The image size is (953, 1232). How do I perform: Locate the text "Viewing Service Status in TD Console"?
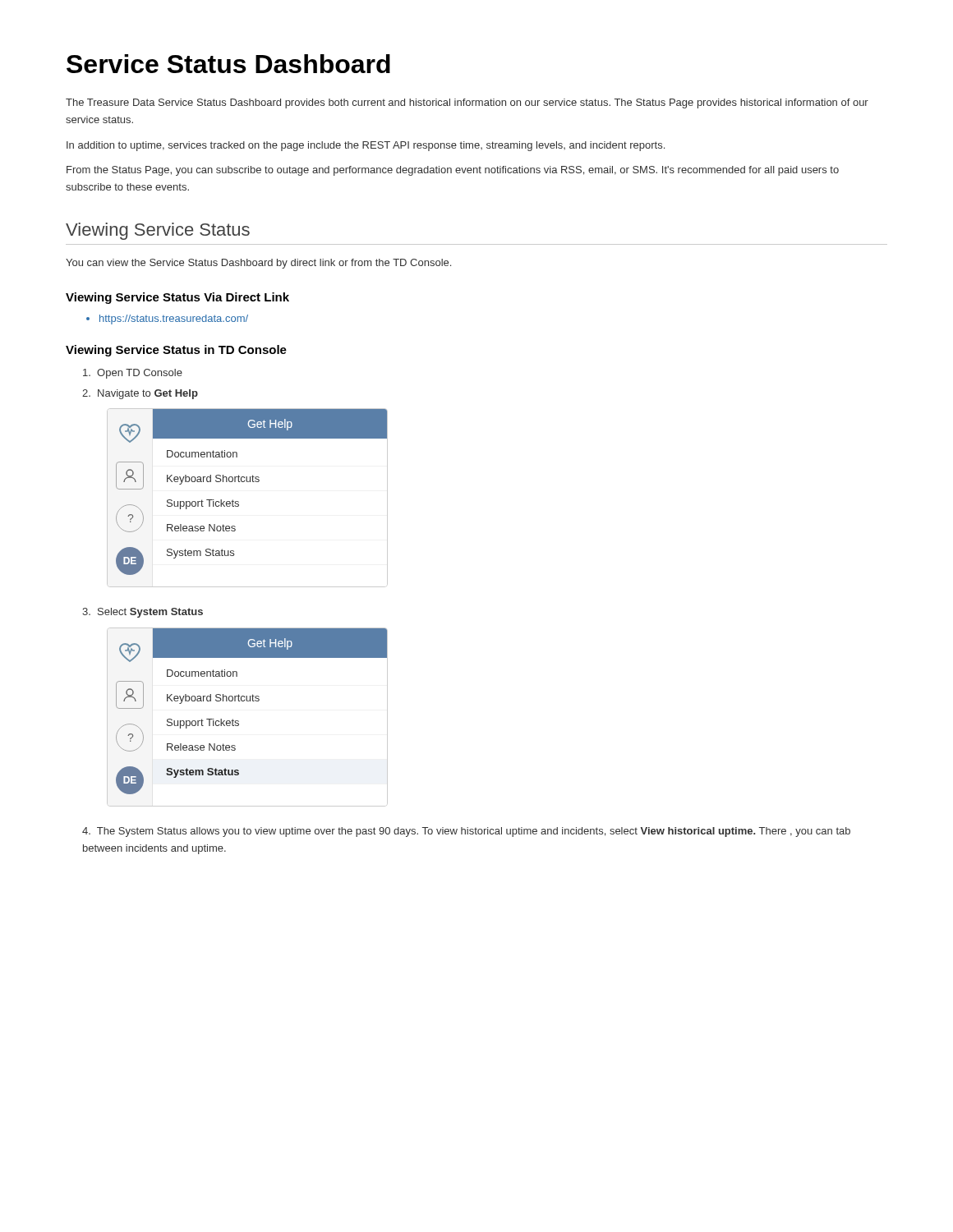176,351
